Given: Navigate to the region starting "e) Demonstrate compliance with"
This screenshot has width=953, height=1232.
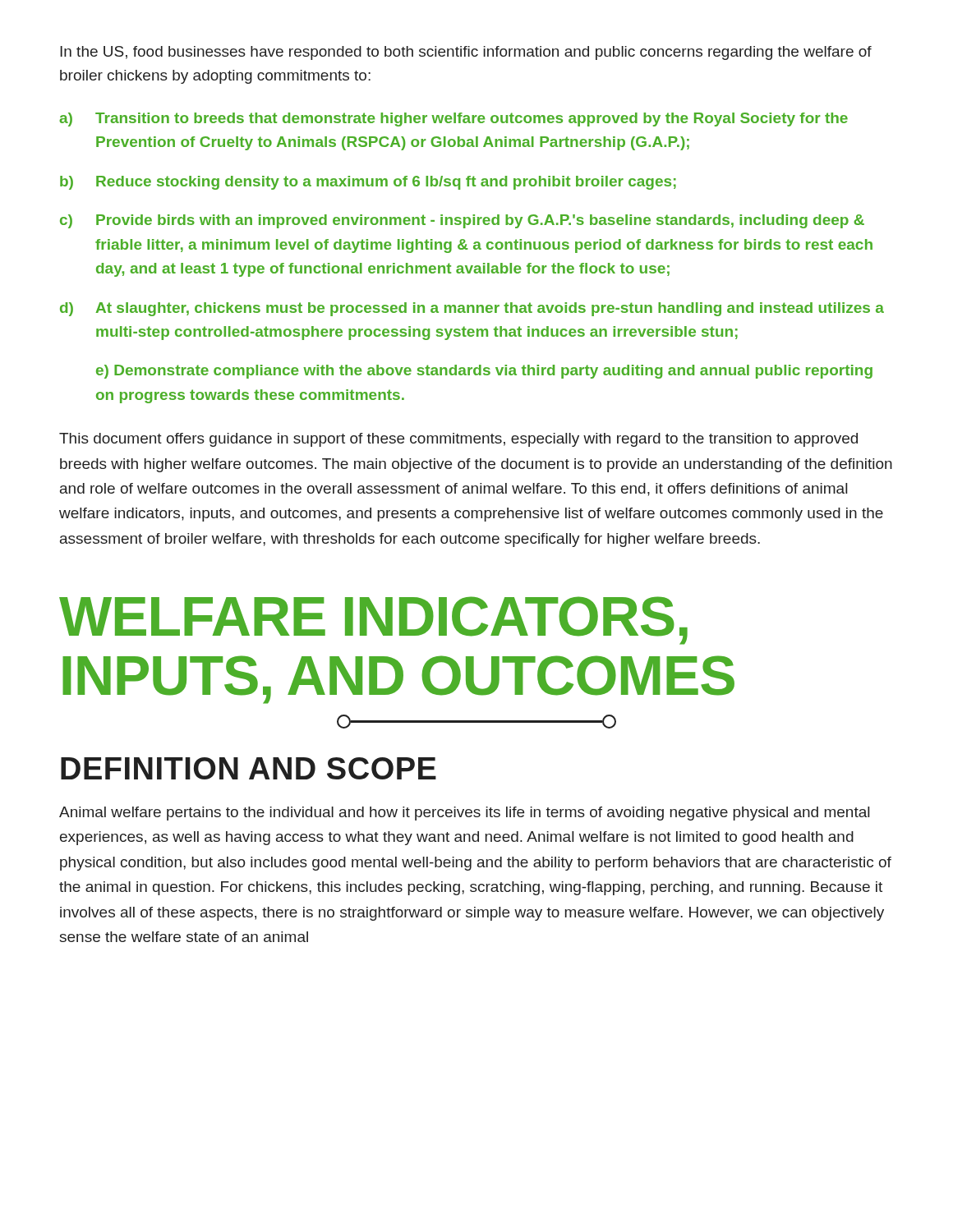Looking at the screenshot, I should pyautogui.click(x=495, y=383).
